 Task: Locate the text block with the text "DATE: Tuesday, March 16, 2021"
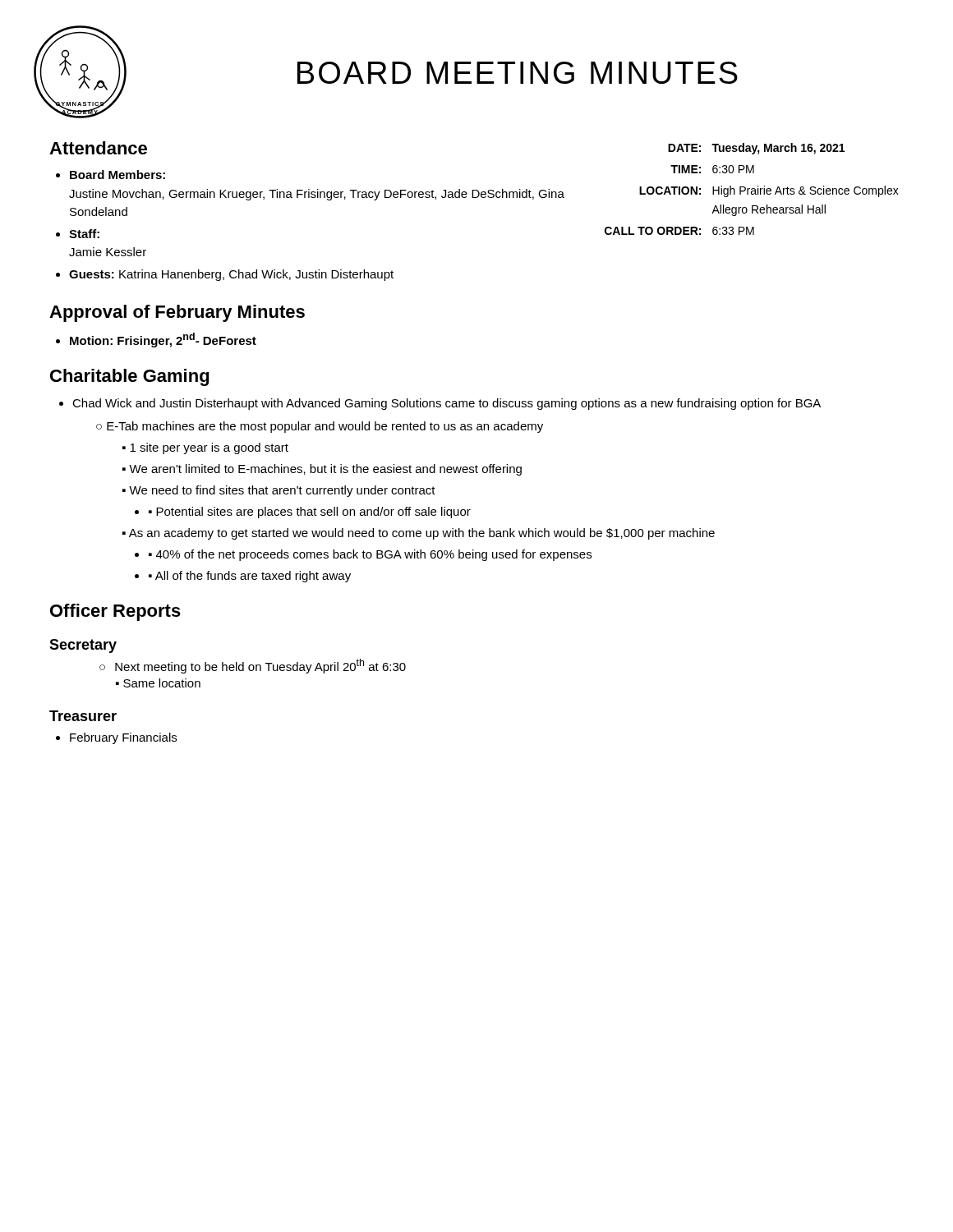752,190
